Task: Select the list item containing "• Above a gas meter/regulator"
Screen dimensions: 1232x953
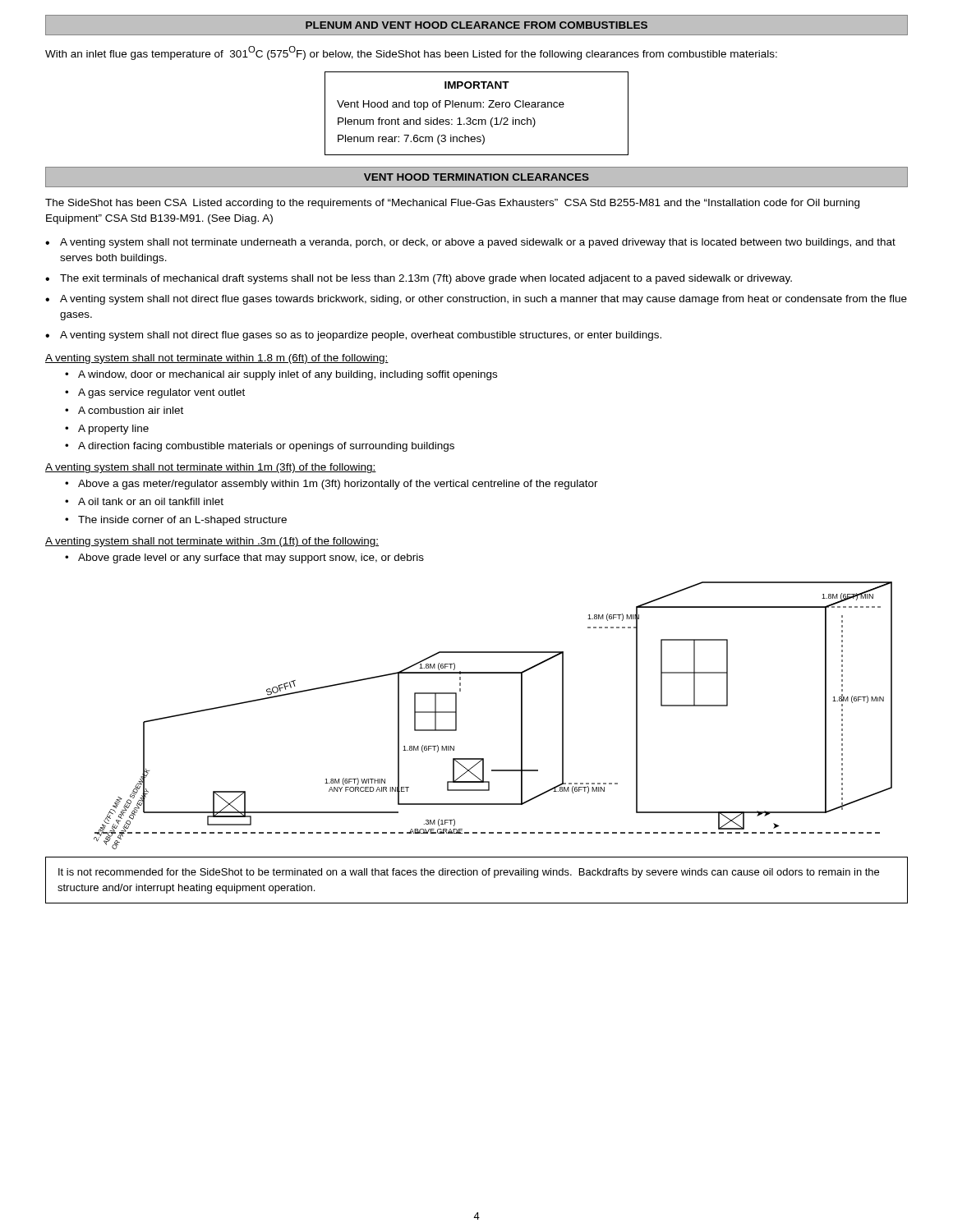Action: pyautogui.click(x=331, y=484)
